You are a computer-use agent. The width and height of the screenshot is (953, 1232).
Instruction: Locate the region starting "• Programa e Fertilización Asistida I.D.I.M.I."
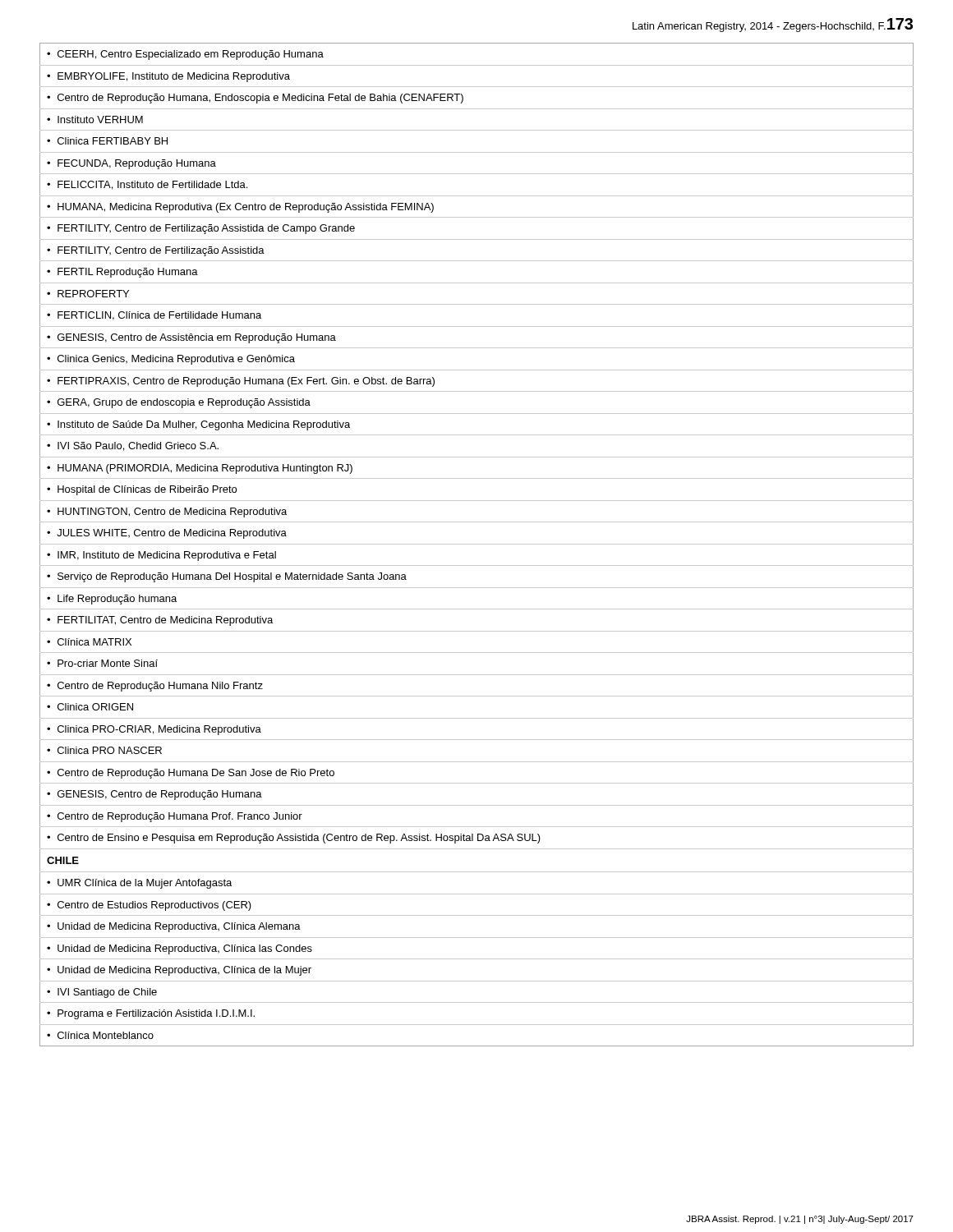pos(476,1013)
